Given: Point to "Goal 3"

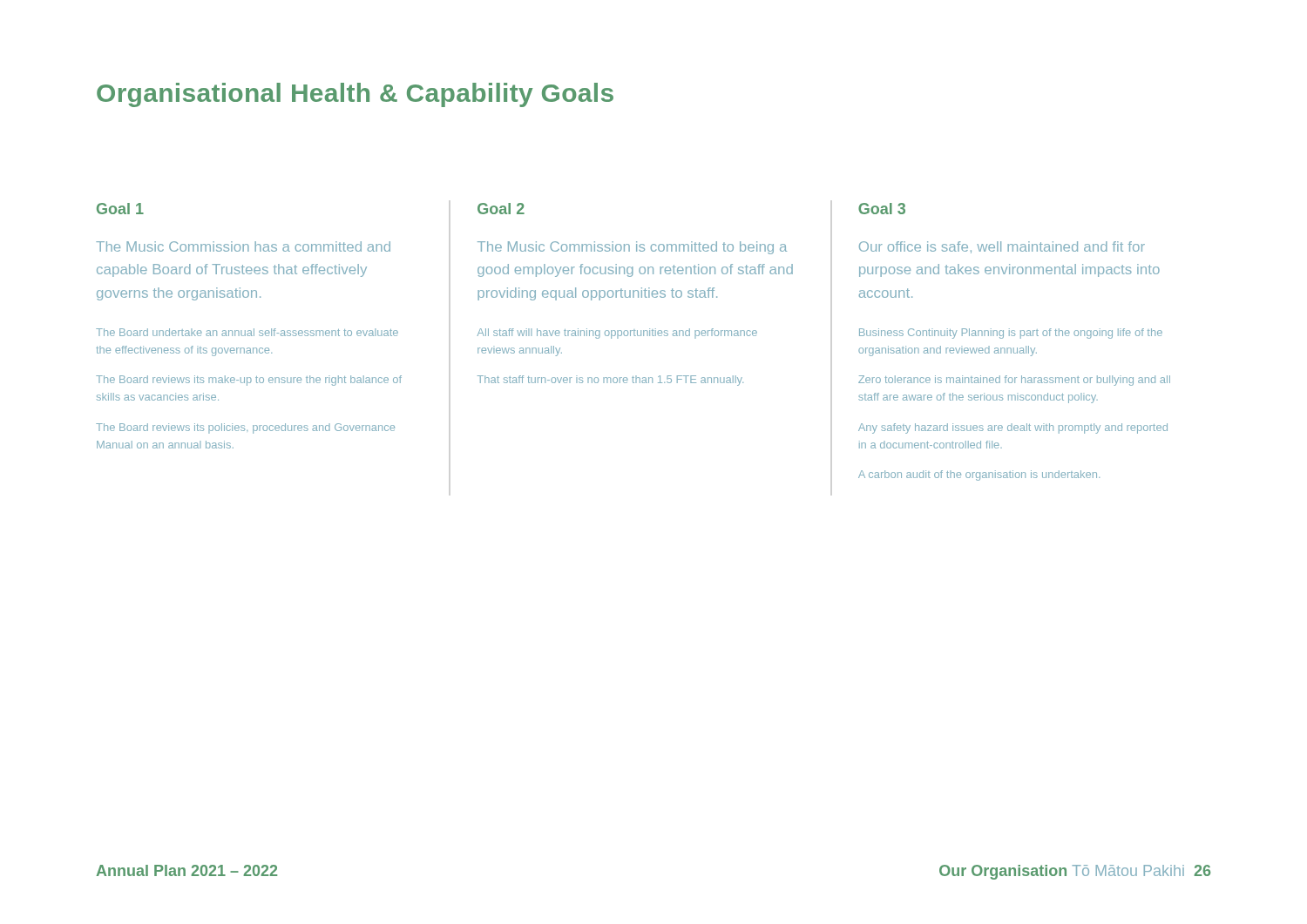Looking at the screenshot, I should point(882,209).
